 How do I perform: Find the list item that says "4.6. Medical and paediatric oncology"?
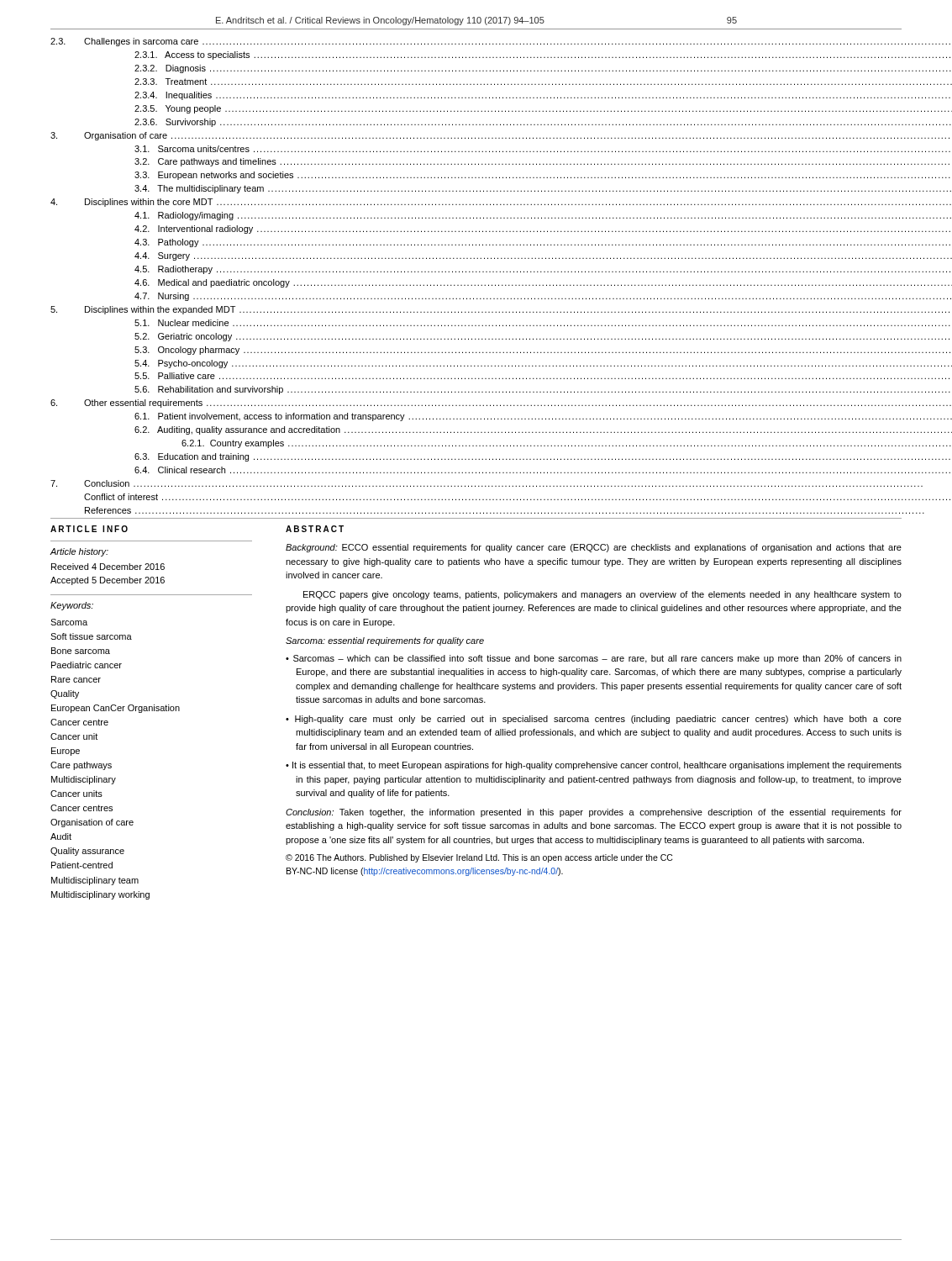[x=501, y=283]
